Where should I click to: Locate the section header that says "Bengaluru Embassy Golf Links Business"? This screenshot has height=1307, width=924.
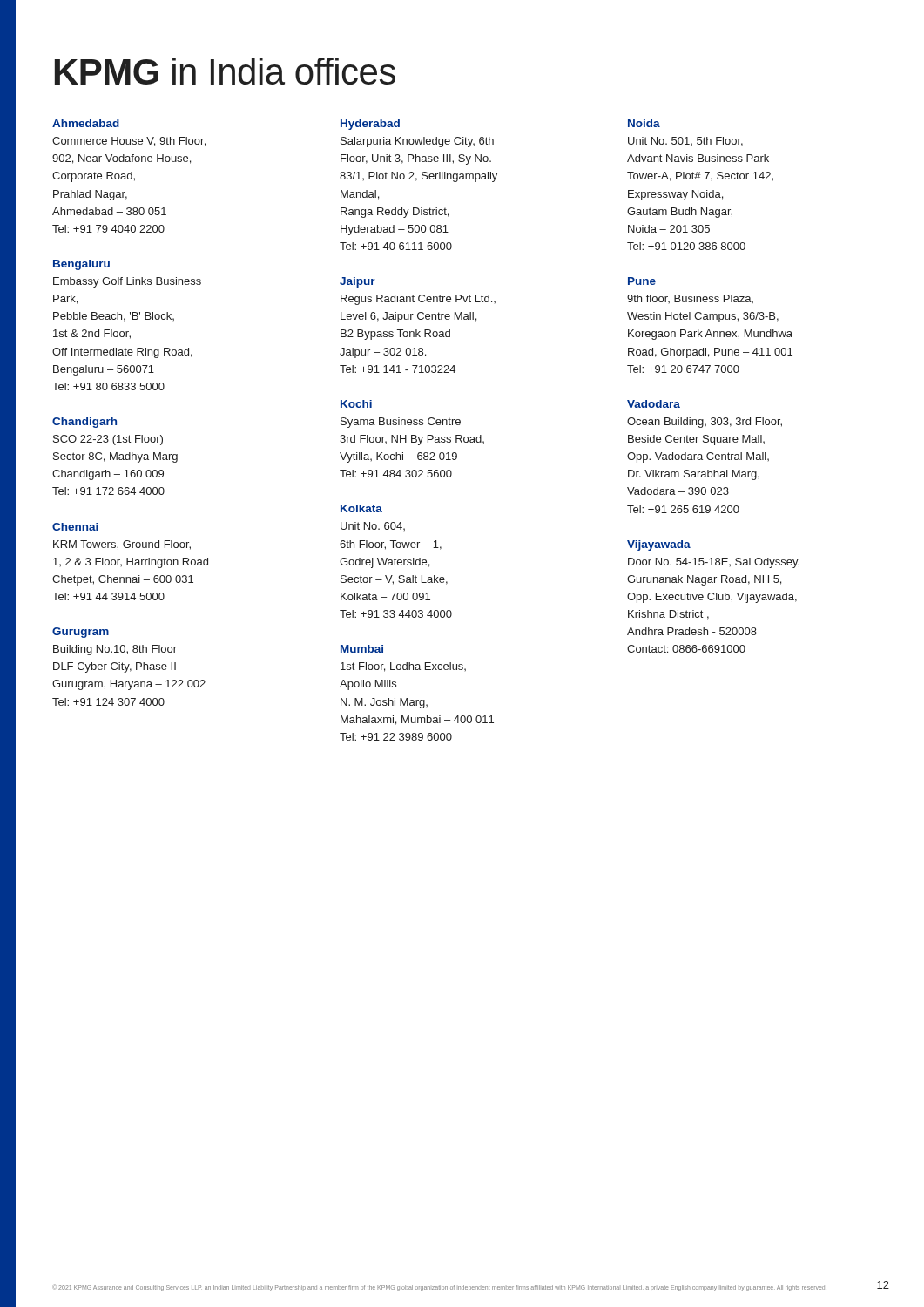click(x=183, y=326)
